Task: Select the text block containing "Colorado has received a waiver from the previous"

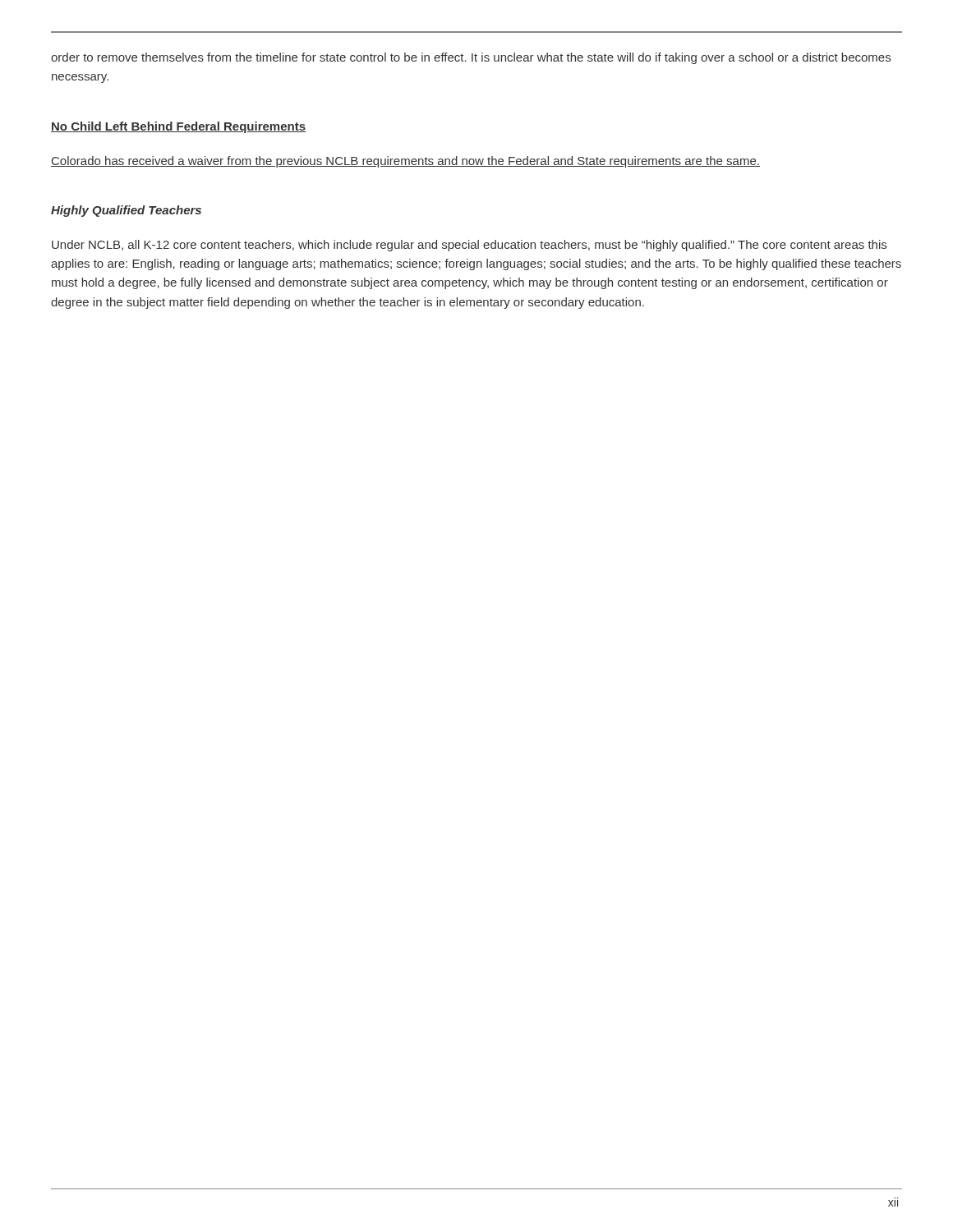Action: 405,160
